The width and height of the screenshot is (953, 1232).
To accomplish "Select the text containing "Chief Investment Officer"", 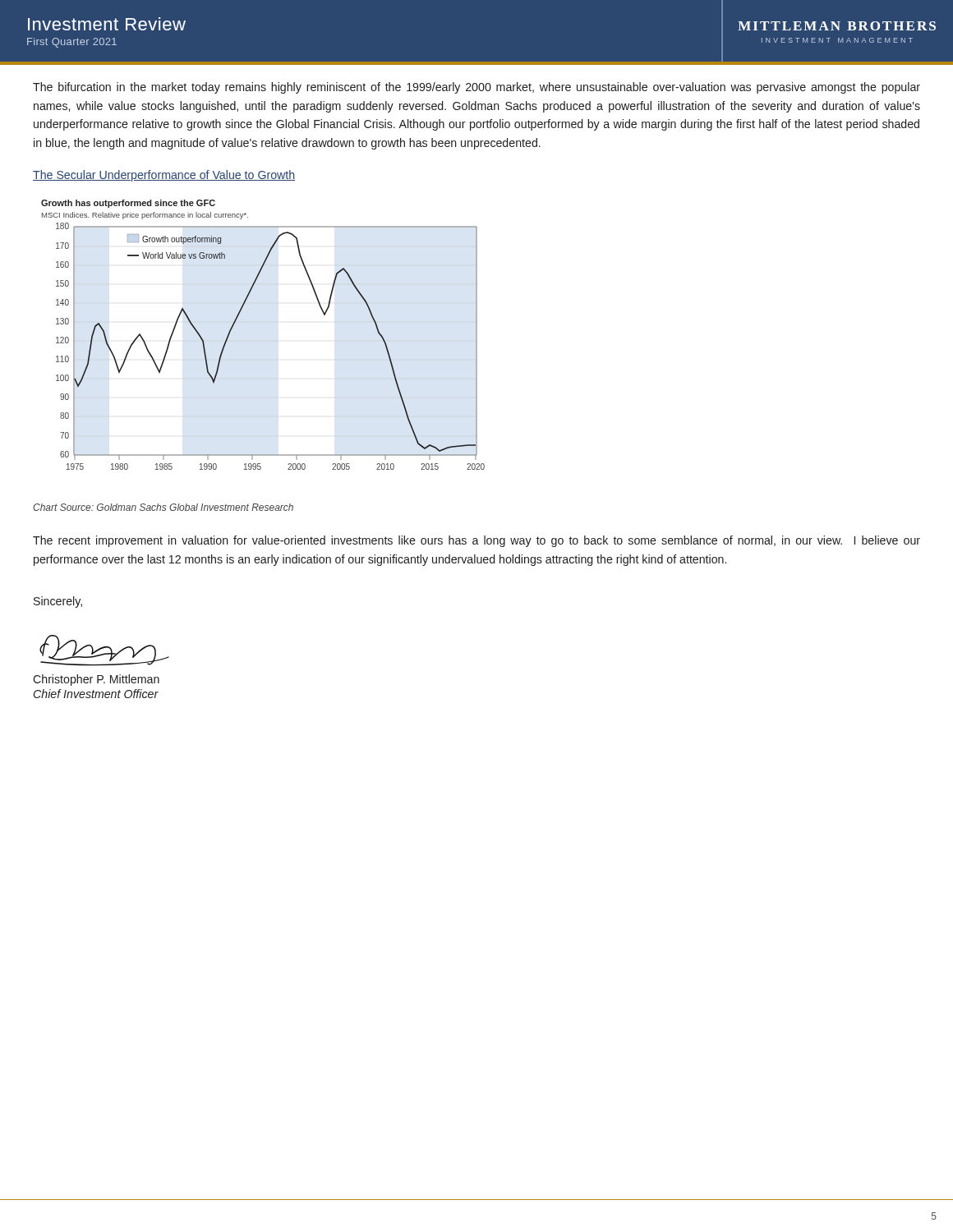I will (x=95, y=694).
